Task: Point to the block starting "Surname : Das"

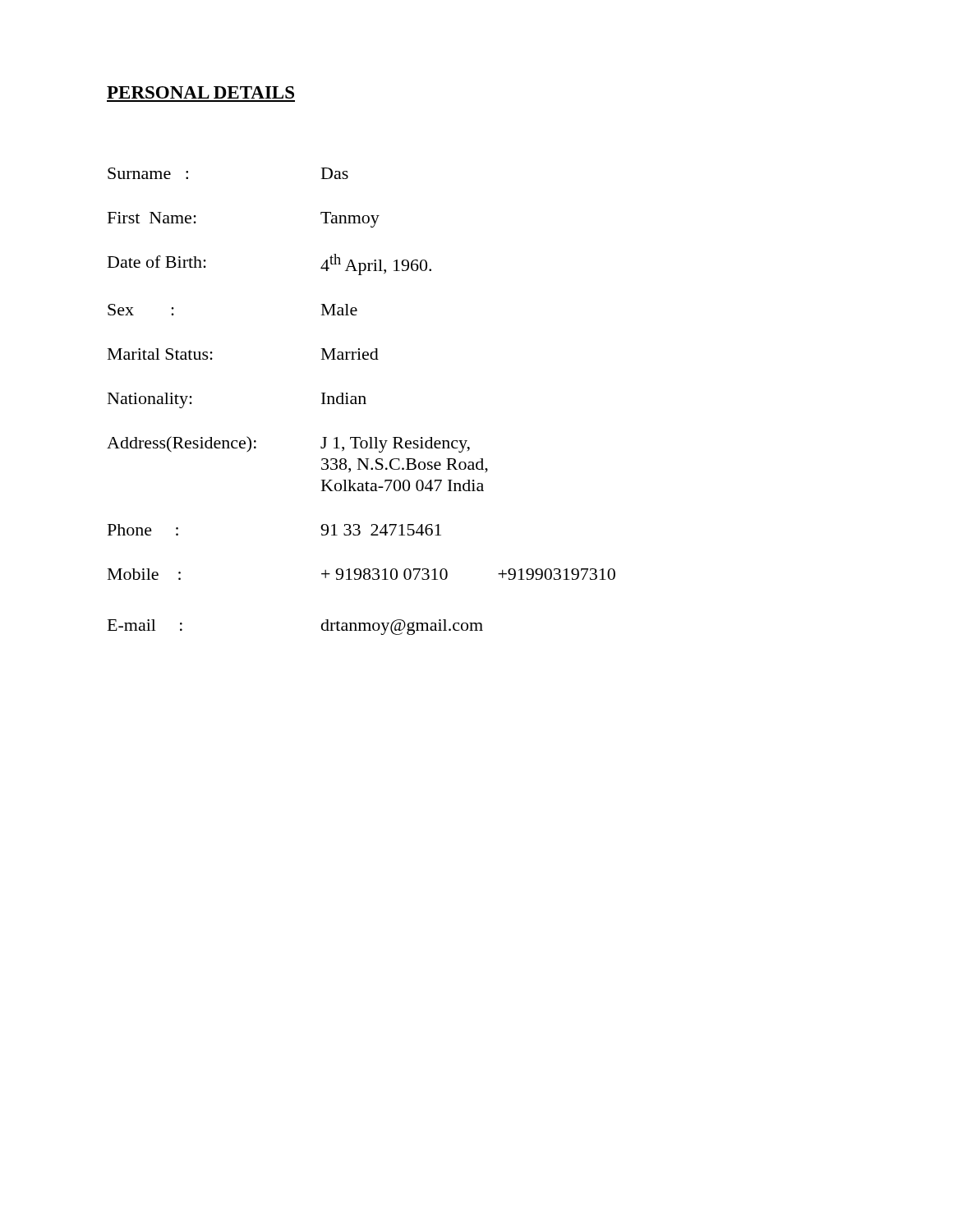Action: coord(134,173)
